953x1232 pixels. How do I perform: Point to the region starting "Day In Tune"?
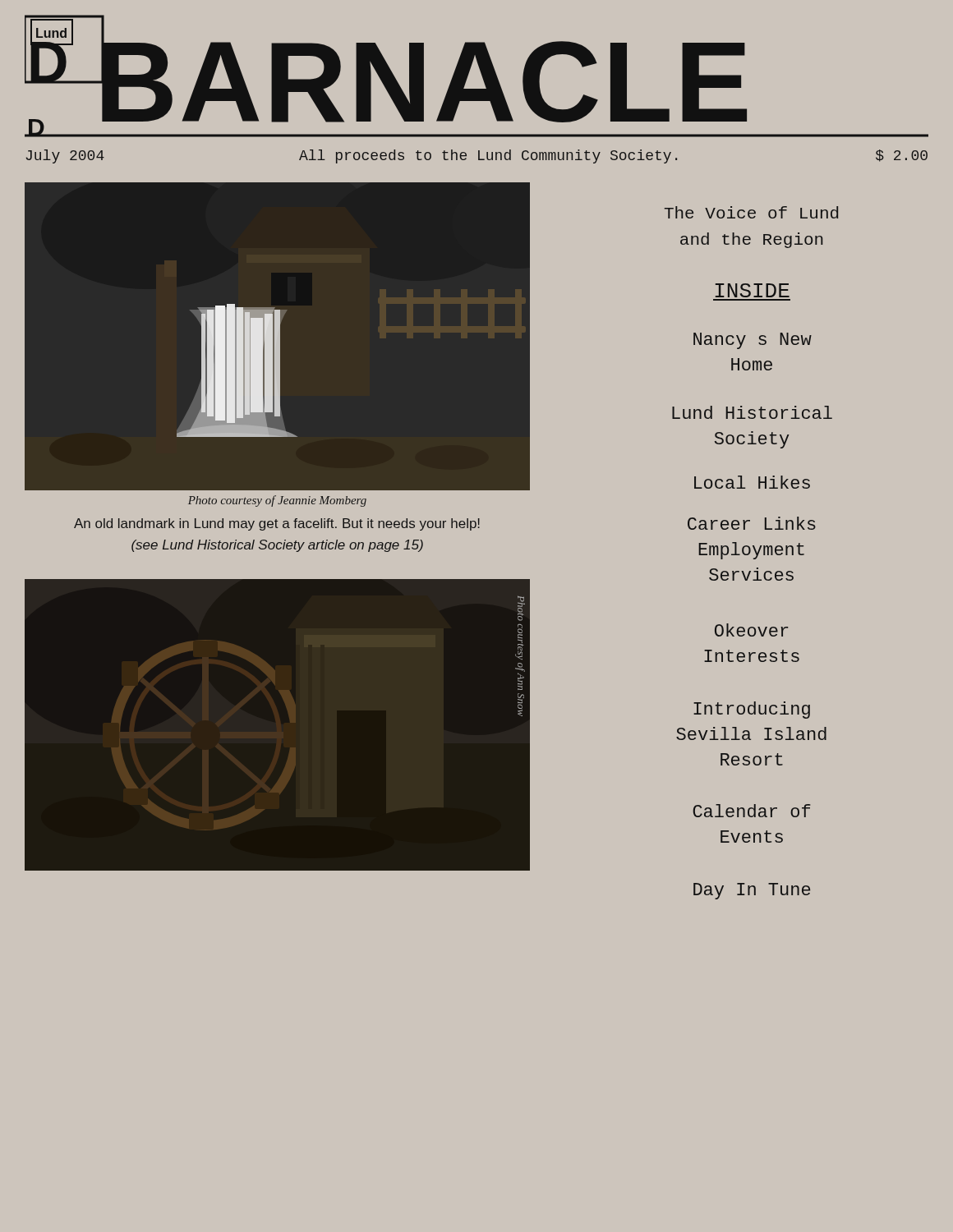(752, 891)
